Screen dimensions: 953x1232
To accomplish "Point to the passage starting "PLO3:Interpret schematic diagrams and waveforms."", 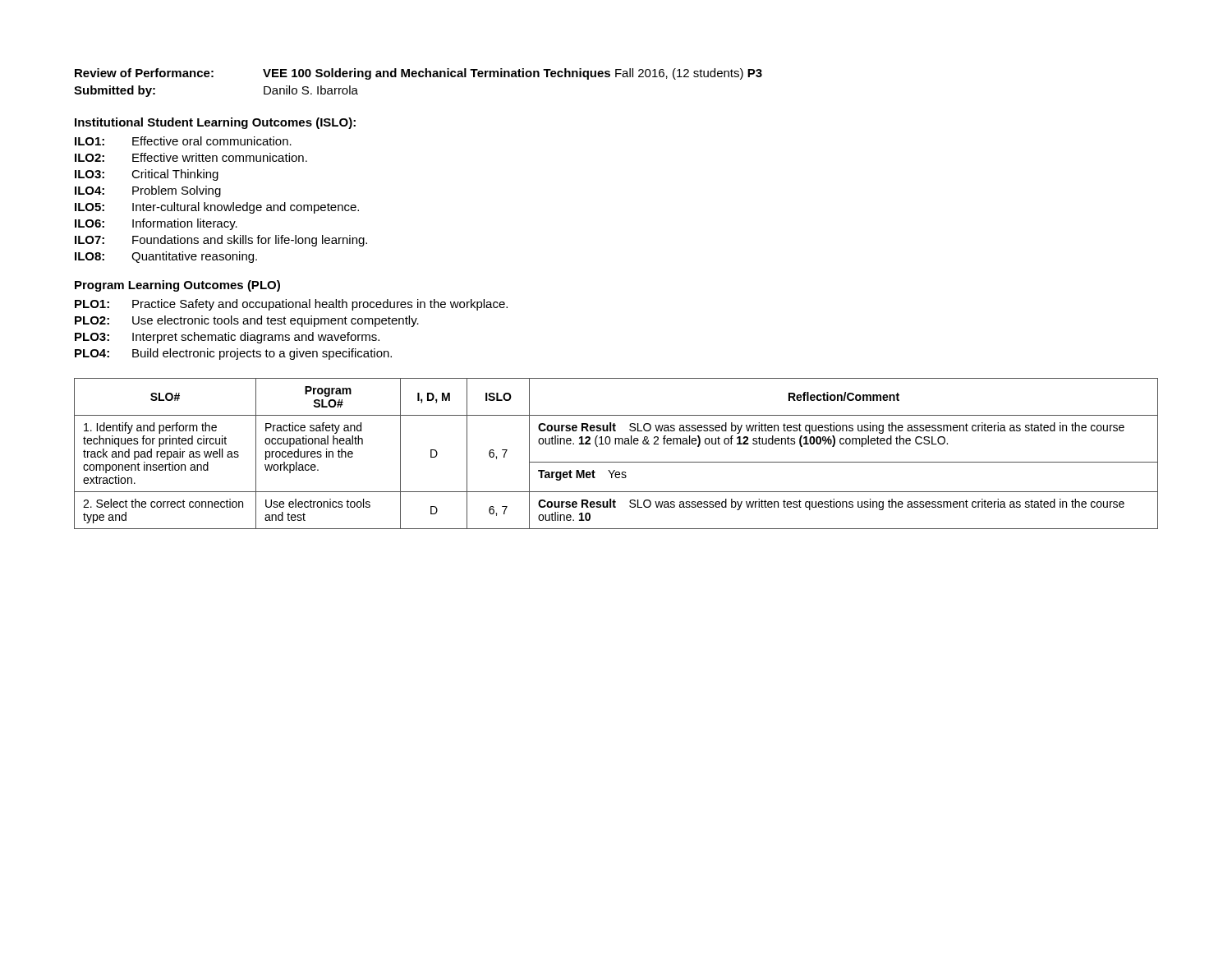I will coord(227,336).
